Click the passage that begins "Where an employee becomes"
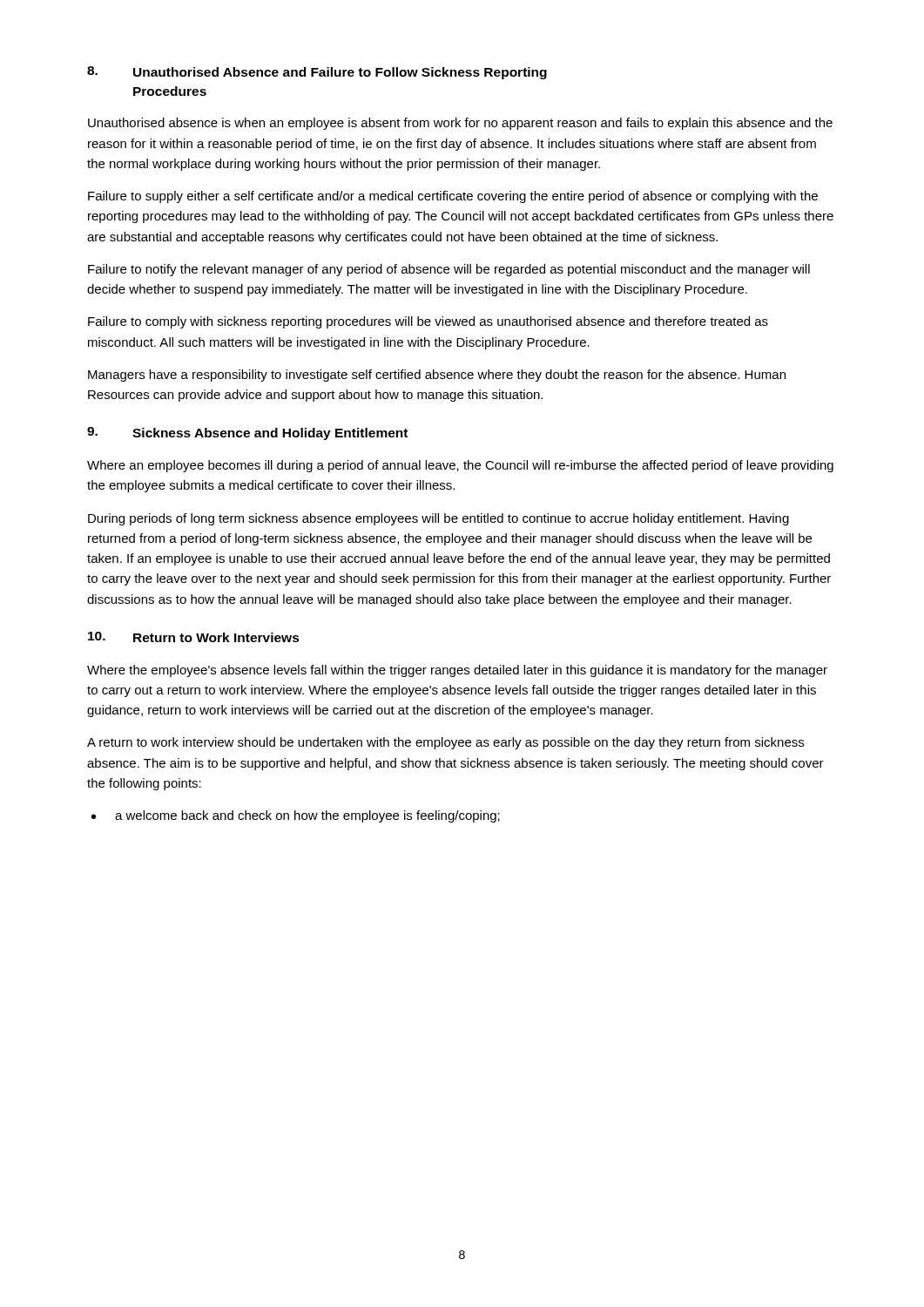This screenshot has height=1307, width=924. [x=461, y=475]
